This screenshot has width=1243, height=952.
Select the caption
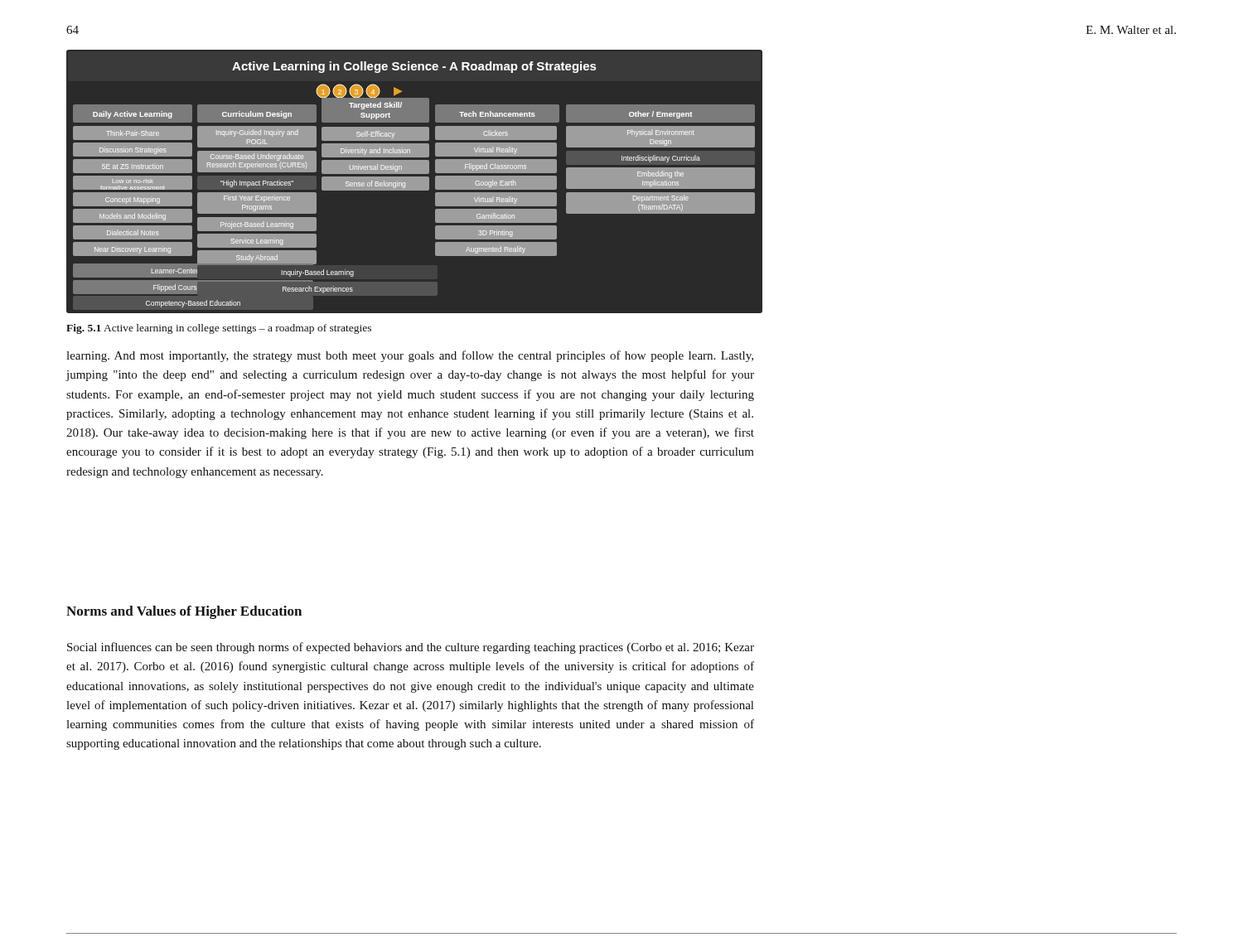[219, 328]
